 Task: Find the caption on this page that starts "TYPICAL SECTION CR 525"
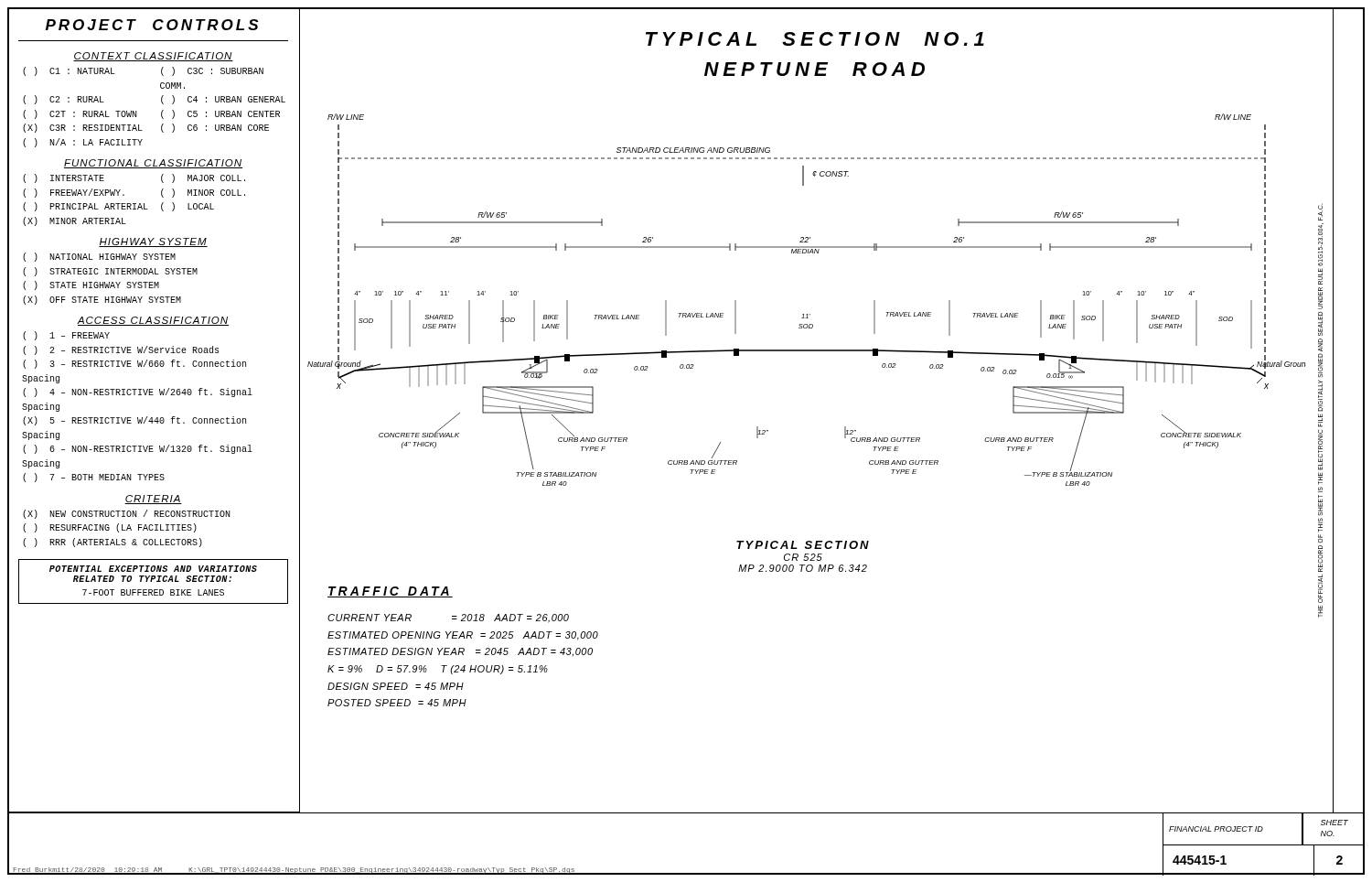click(x=803, y=556)
